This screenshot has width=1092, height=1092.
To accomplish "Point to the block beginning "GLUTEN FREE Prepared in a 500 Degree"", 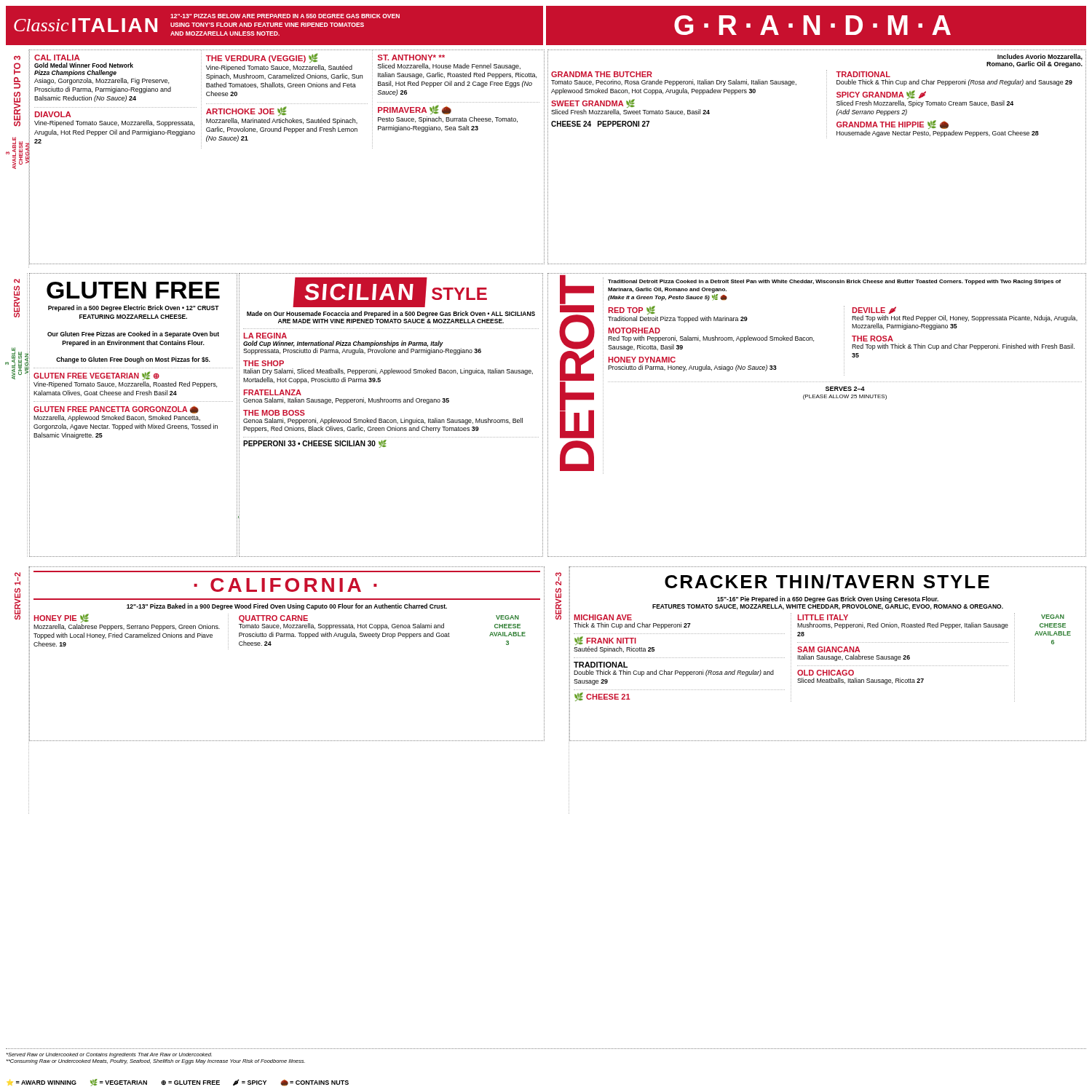I will (133, 358).
